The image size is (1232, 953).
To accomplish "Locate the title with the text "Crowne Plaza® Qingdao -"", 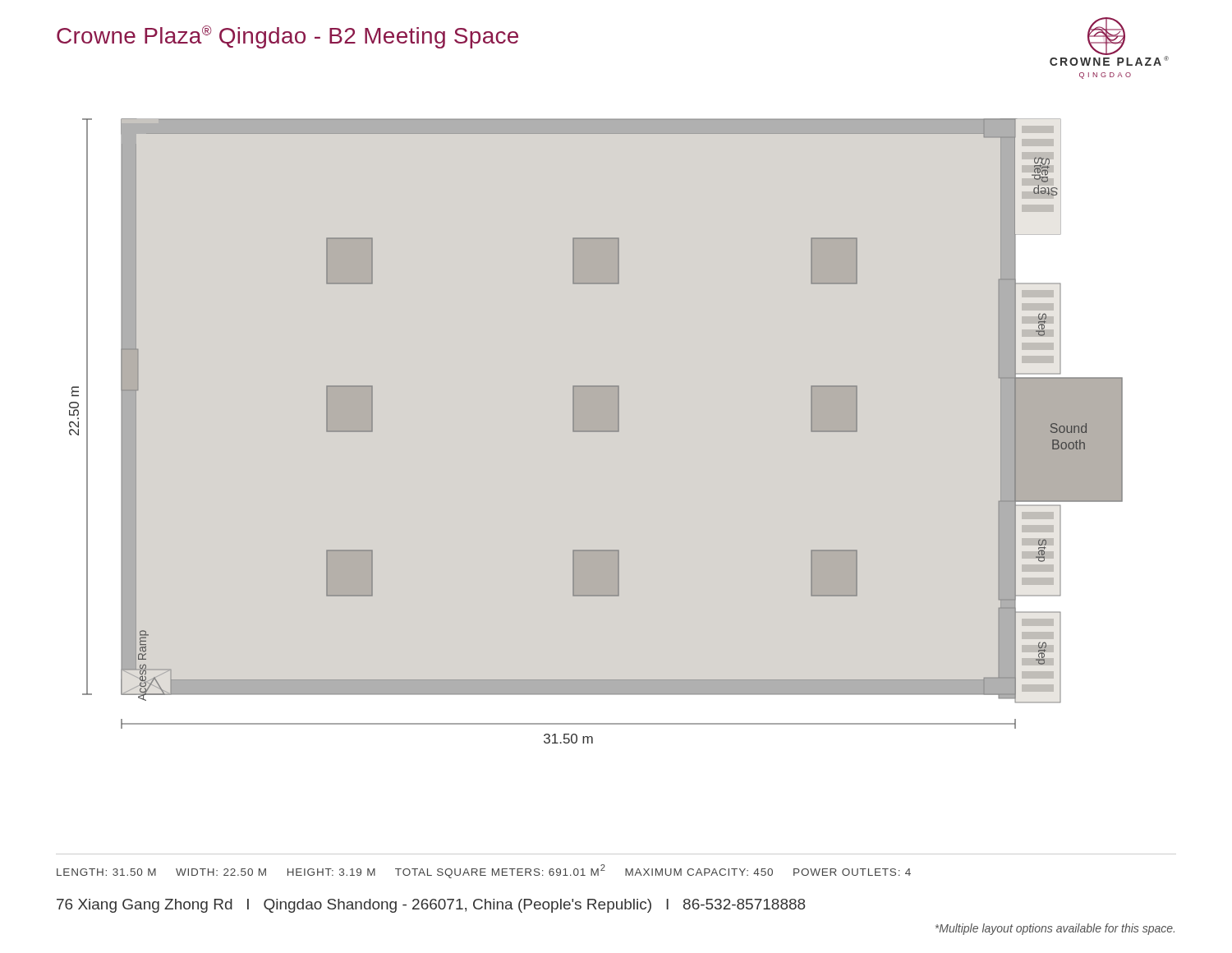I will [288, 36].
